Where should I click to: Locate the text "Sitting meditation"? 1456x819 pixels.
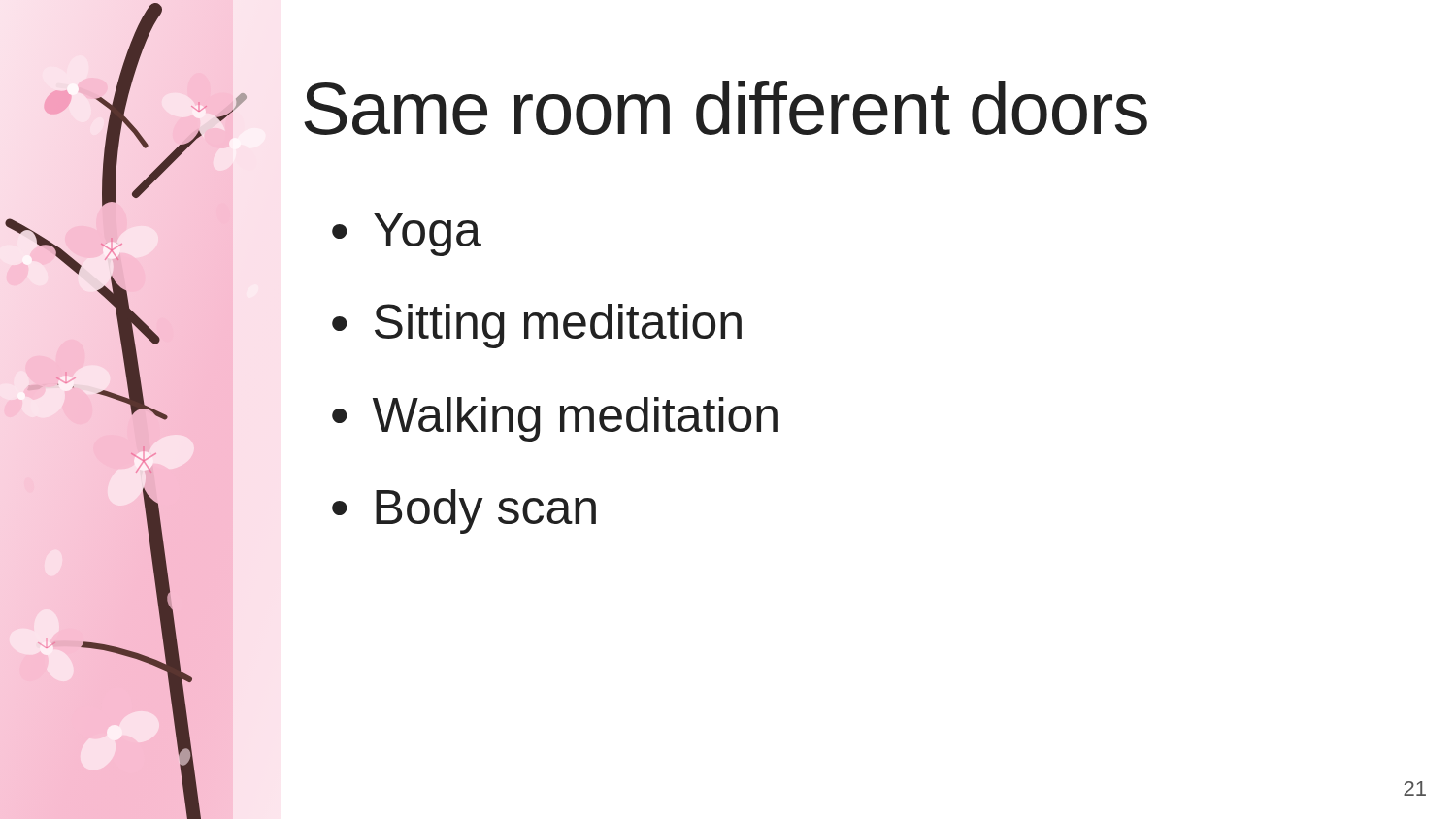tap(558, 323)
